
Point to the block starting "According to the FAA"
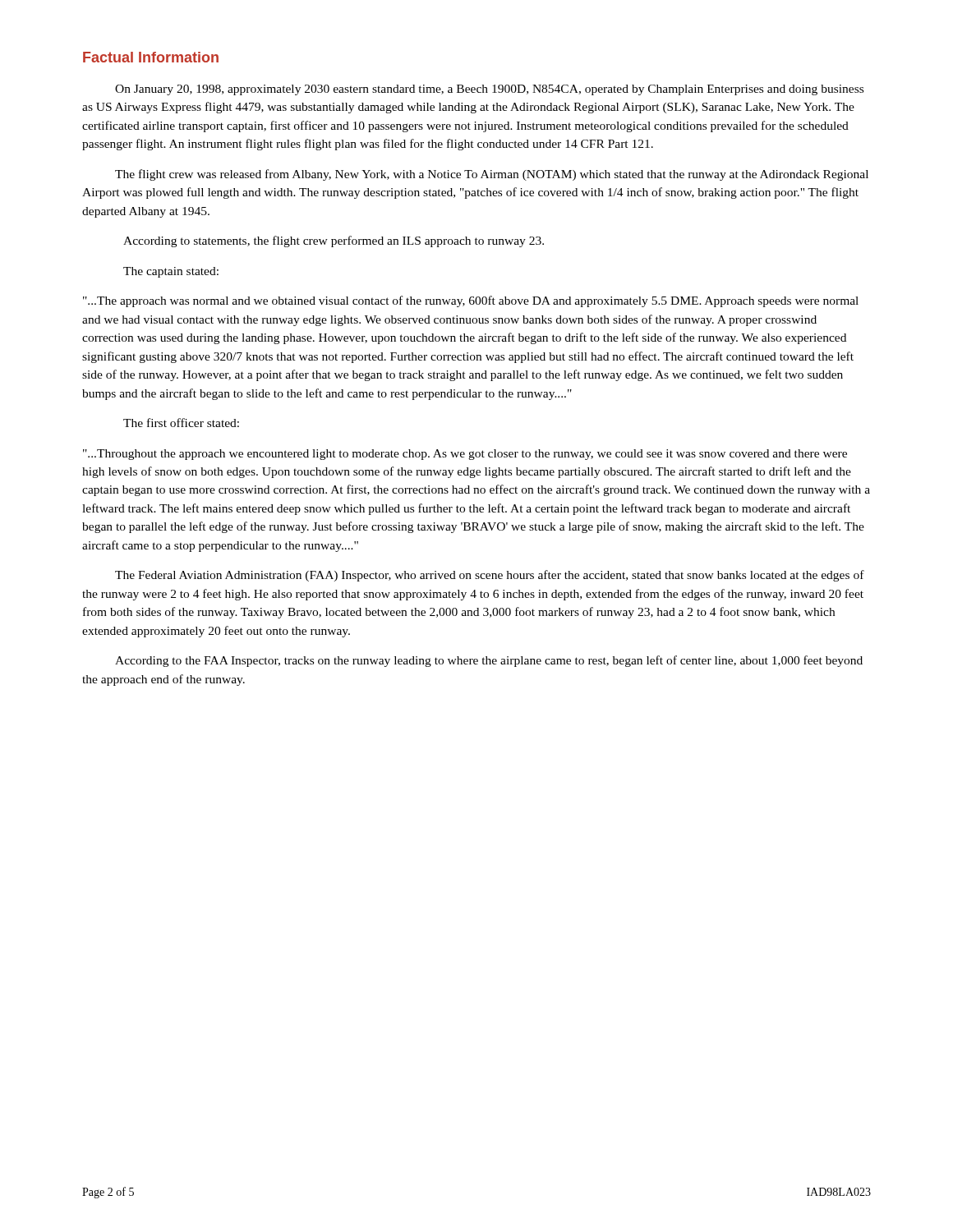(x=472, y=669)
